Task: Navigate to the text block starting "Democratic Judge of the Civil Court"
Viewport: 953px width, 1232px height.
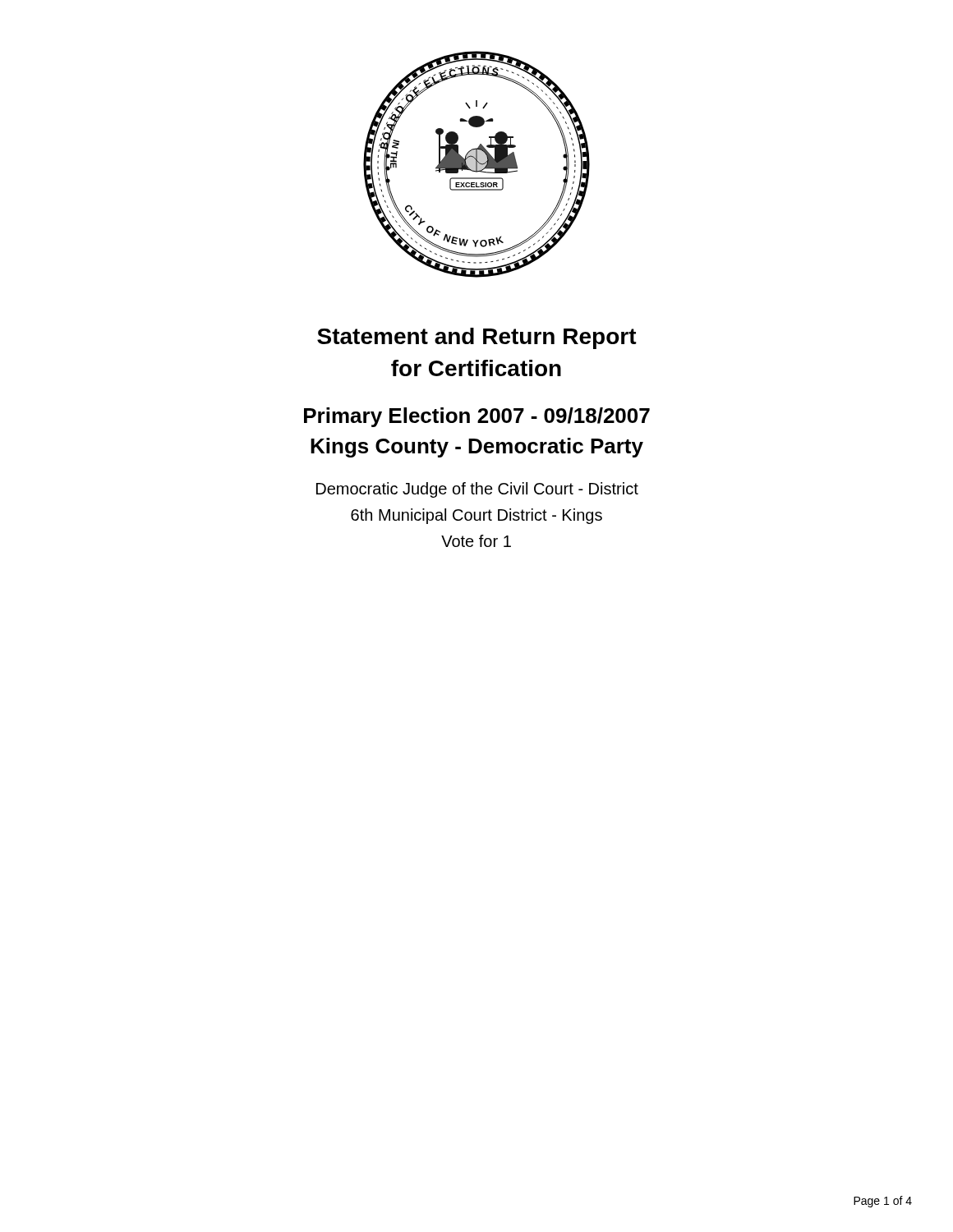Action: click(476, 515)
